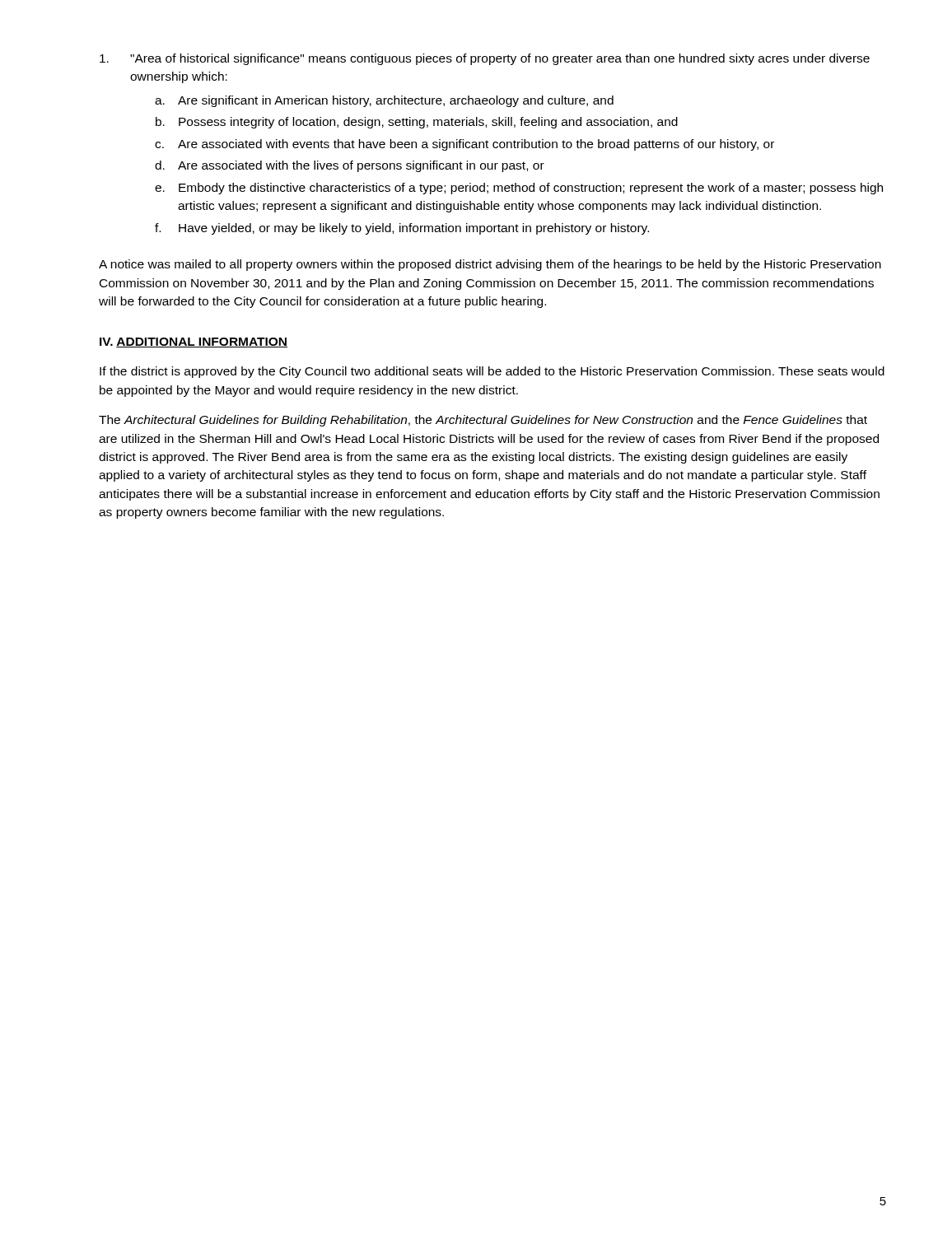Locate the block of text that opens with "b. Possess integrity of location, design, setting,"

(520, 122)
